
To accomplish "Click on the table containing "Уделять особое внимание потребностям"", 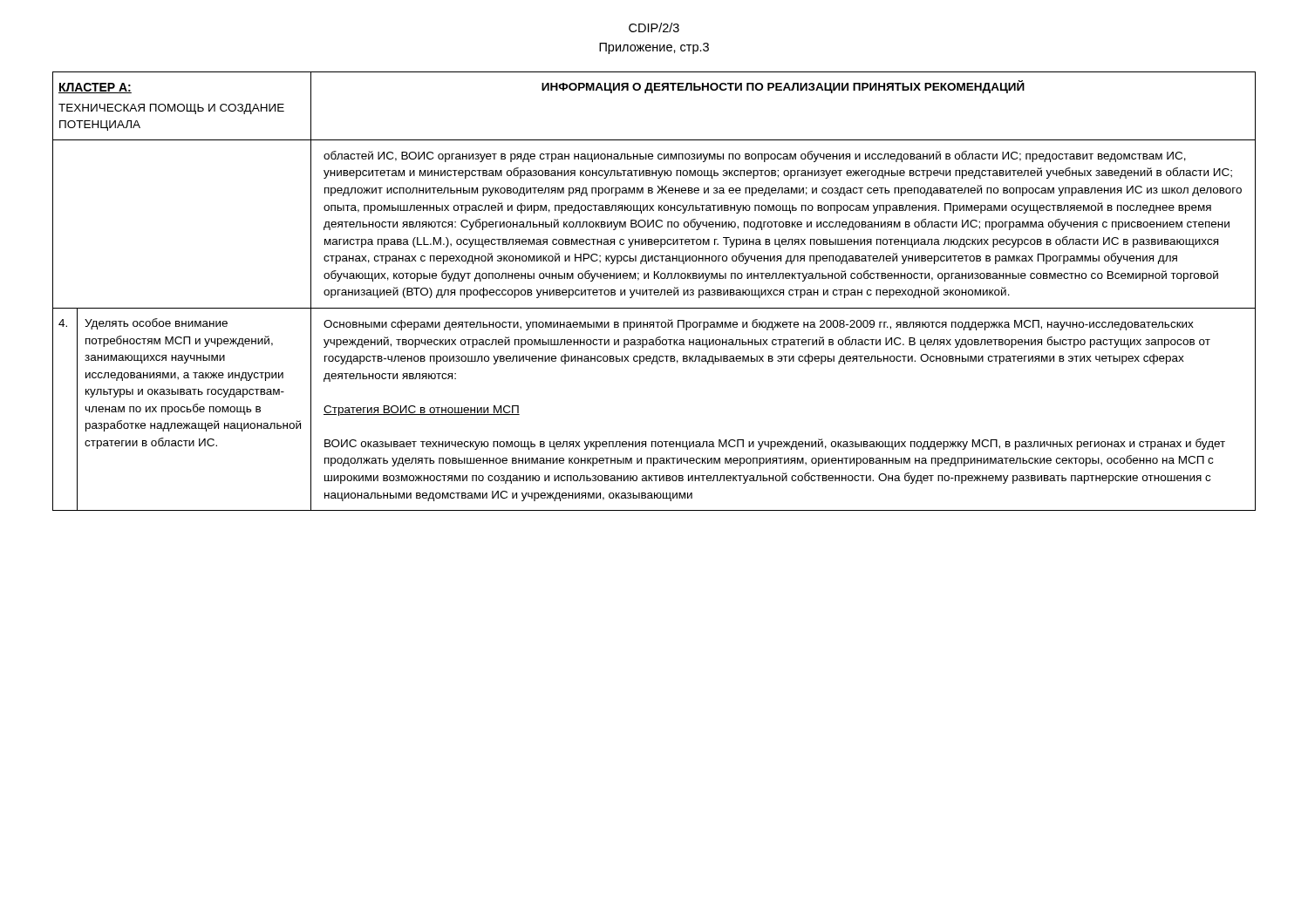I will click(654, 291).
